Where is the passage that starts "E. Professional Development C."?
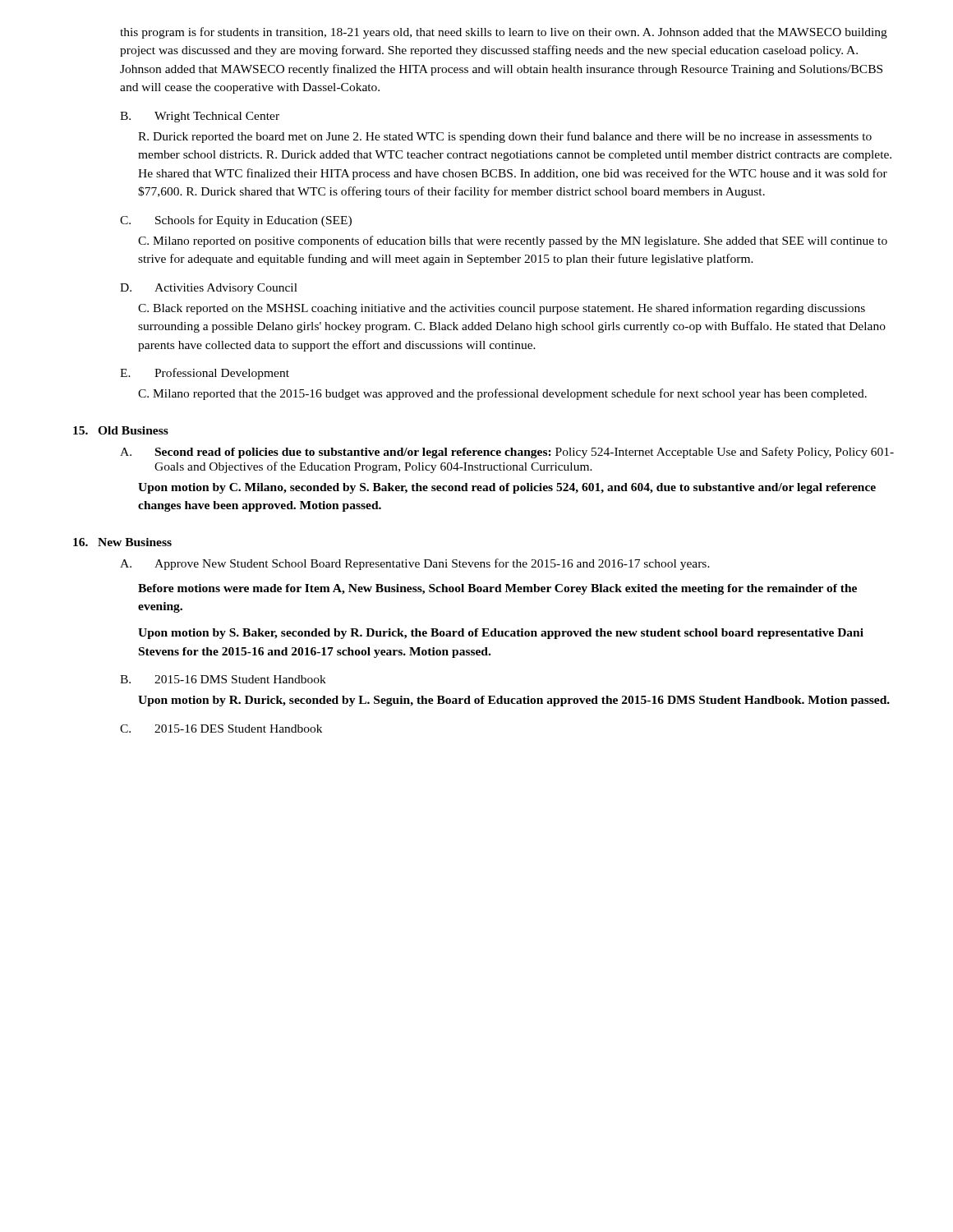This screenshot has width=953, height=1232. [509, 384]
